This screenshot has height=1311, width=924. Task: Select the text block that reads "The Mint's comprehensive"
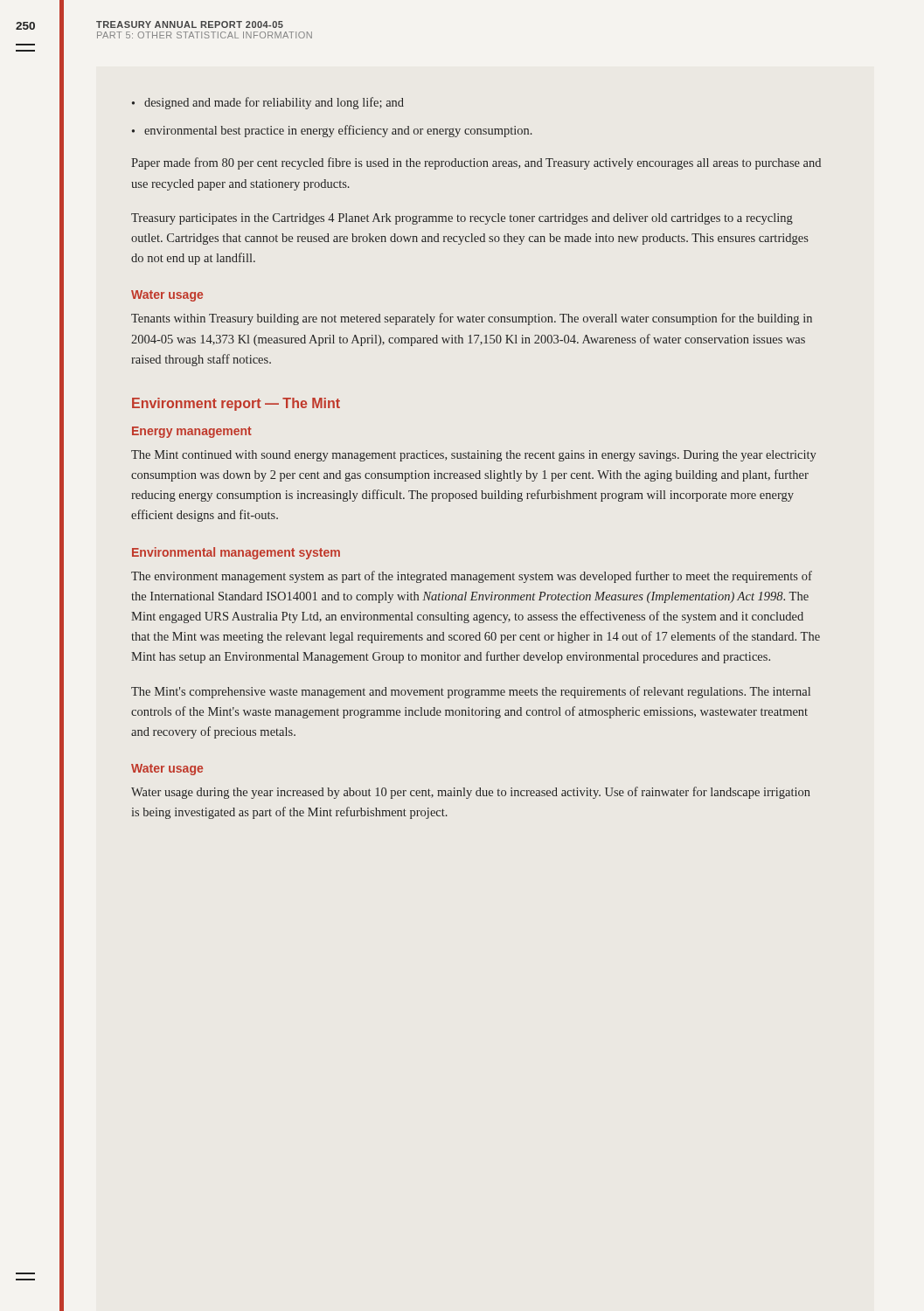(x=471, y=711)
